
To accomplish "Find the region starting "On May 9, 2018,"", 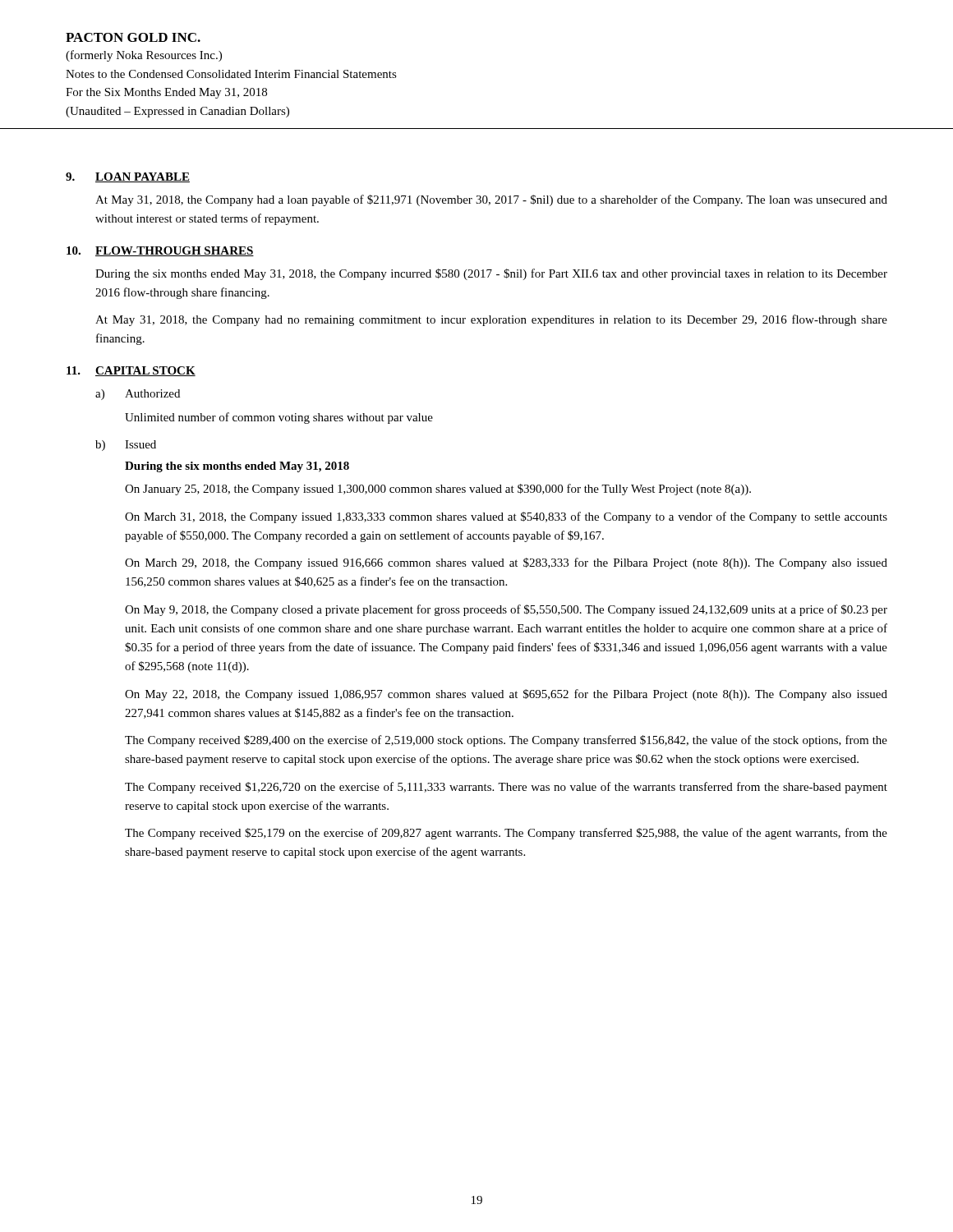I will (x=506, y=638).
